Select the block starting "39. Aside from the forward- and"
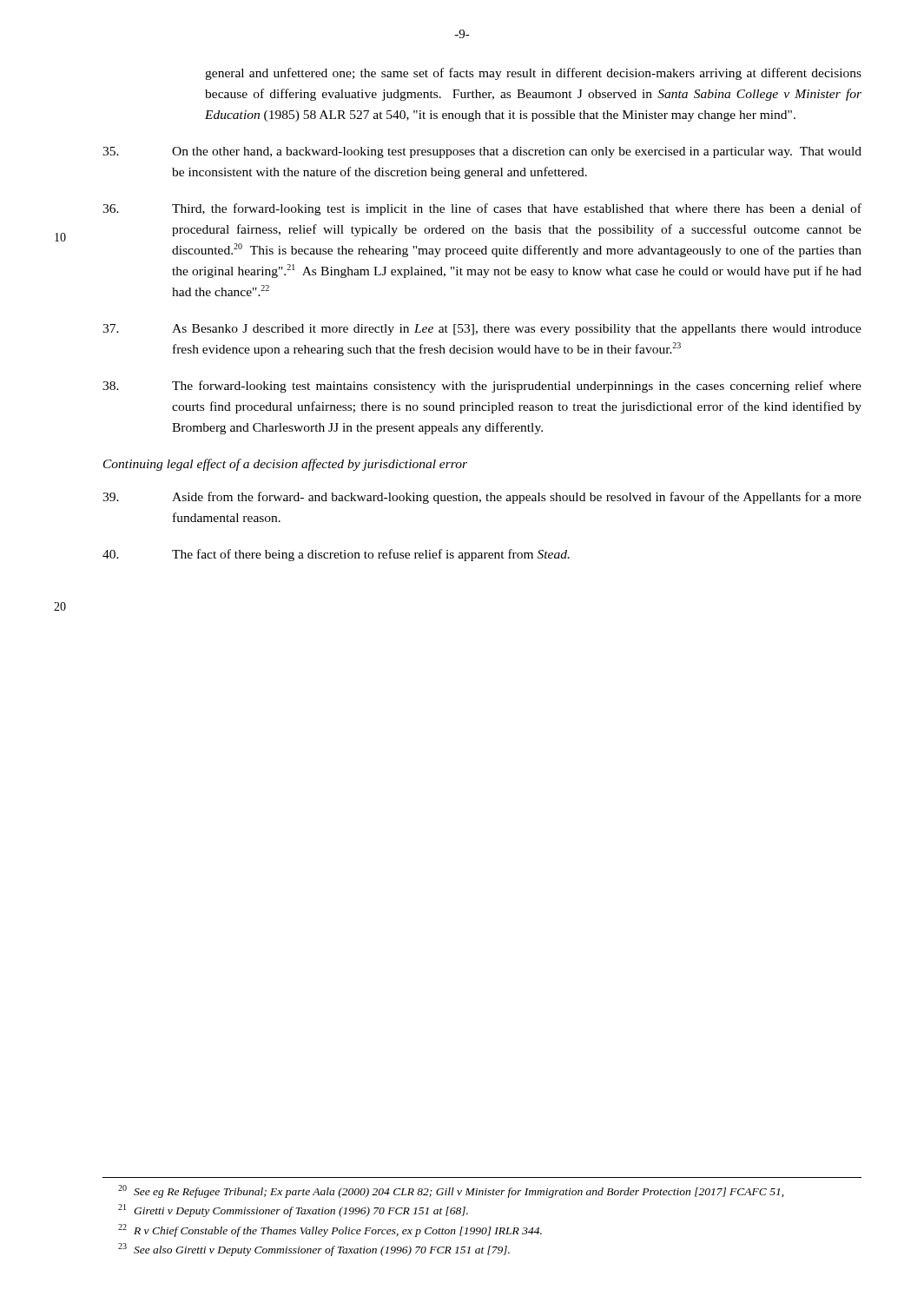Screen dimensions: 1303x924 [482, 508]
